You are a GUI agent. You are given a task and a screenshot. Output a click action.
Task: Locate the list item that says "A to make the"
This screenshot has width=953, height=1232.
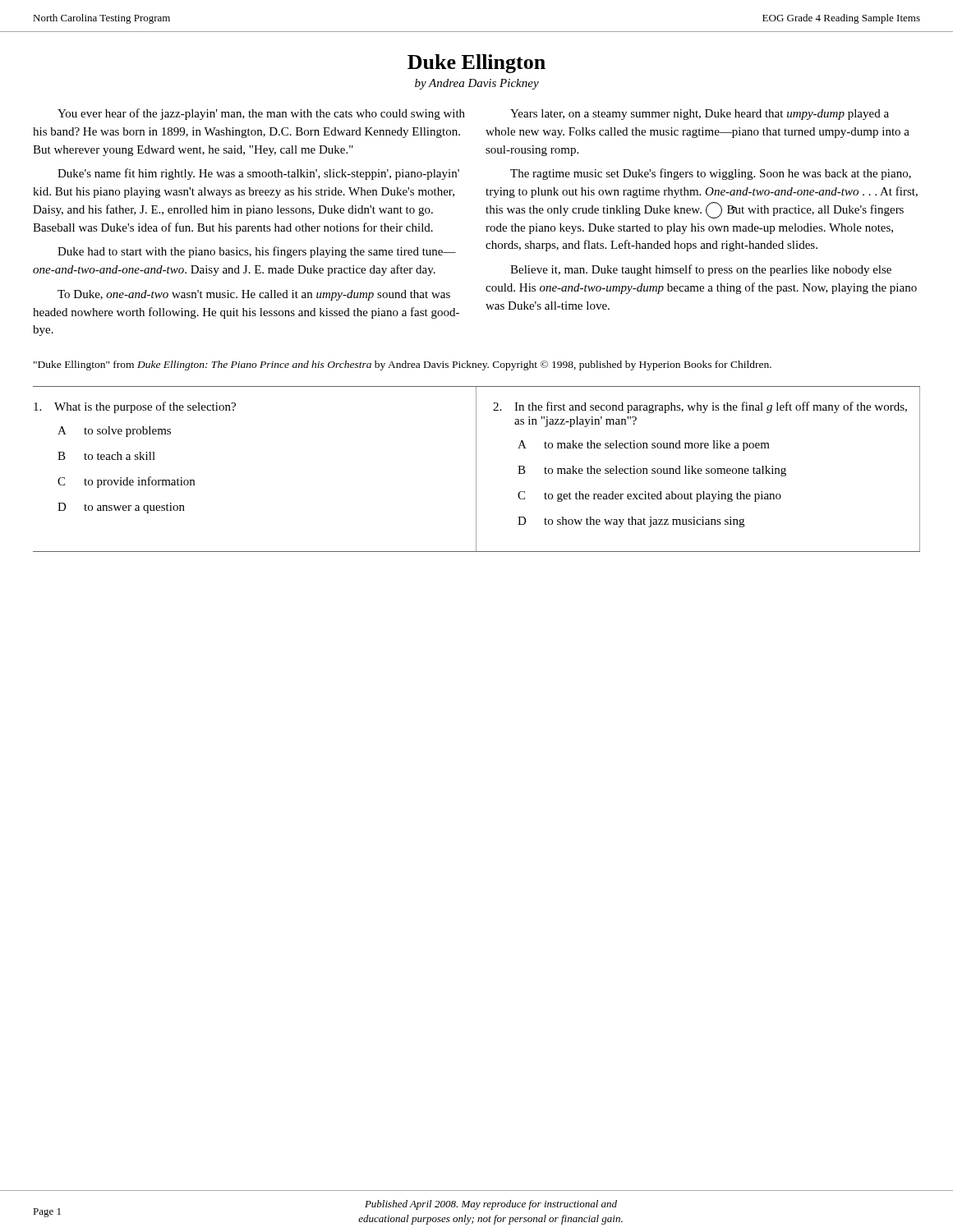(644, 445)
